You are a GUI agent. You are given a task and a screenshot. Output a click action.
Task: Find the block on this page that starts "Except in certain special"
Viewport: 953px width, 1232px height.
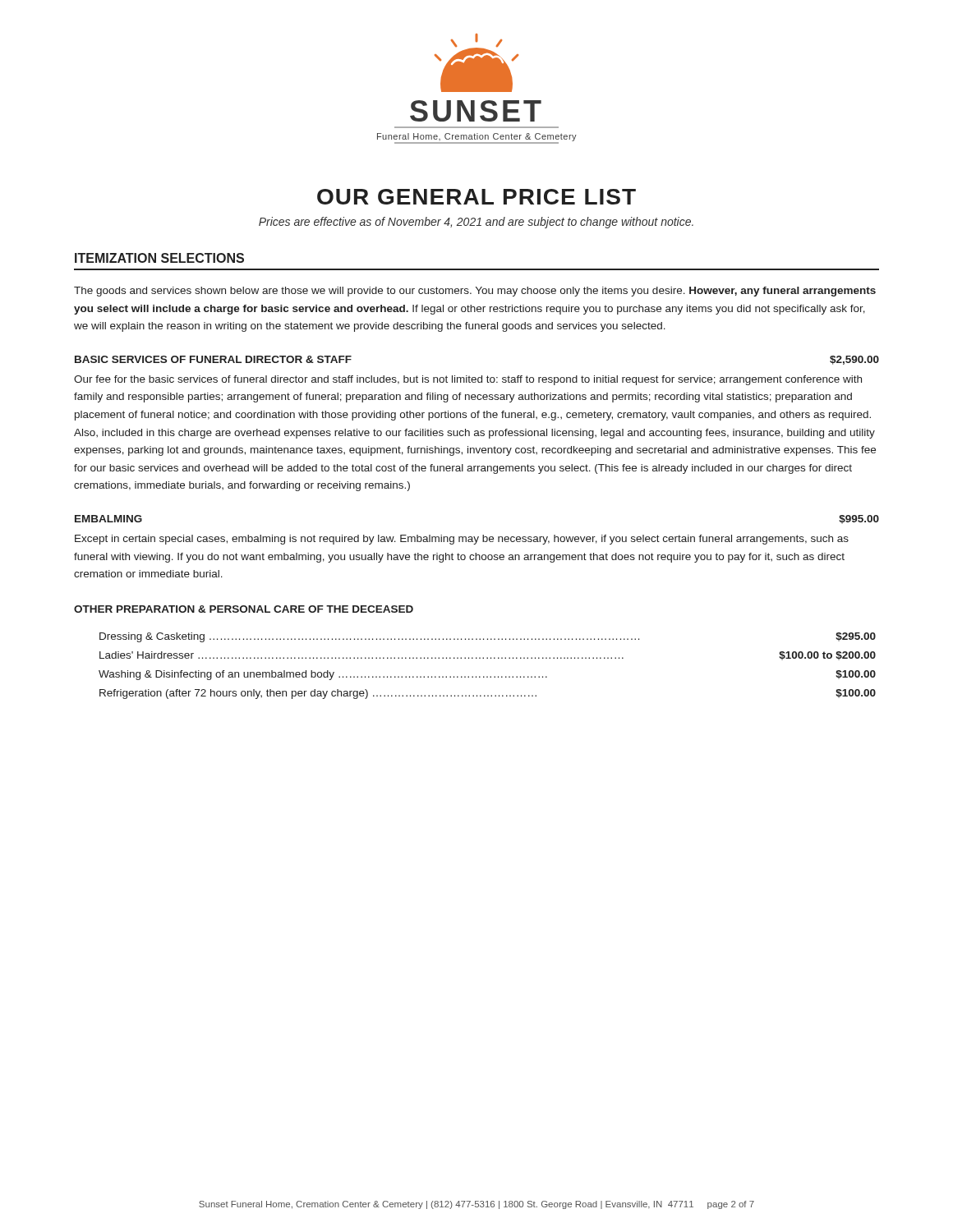[x=461, y=556]
